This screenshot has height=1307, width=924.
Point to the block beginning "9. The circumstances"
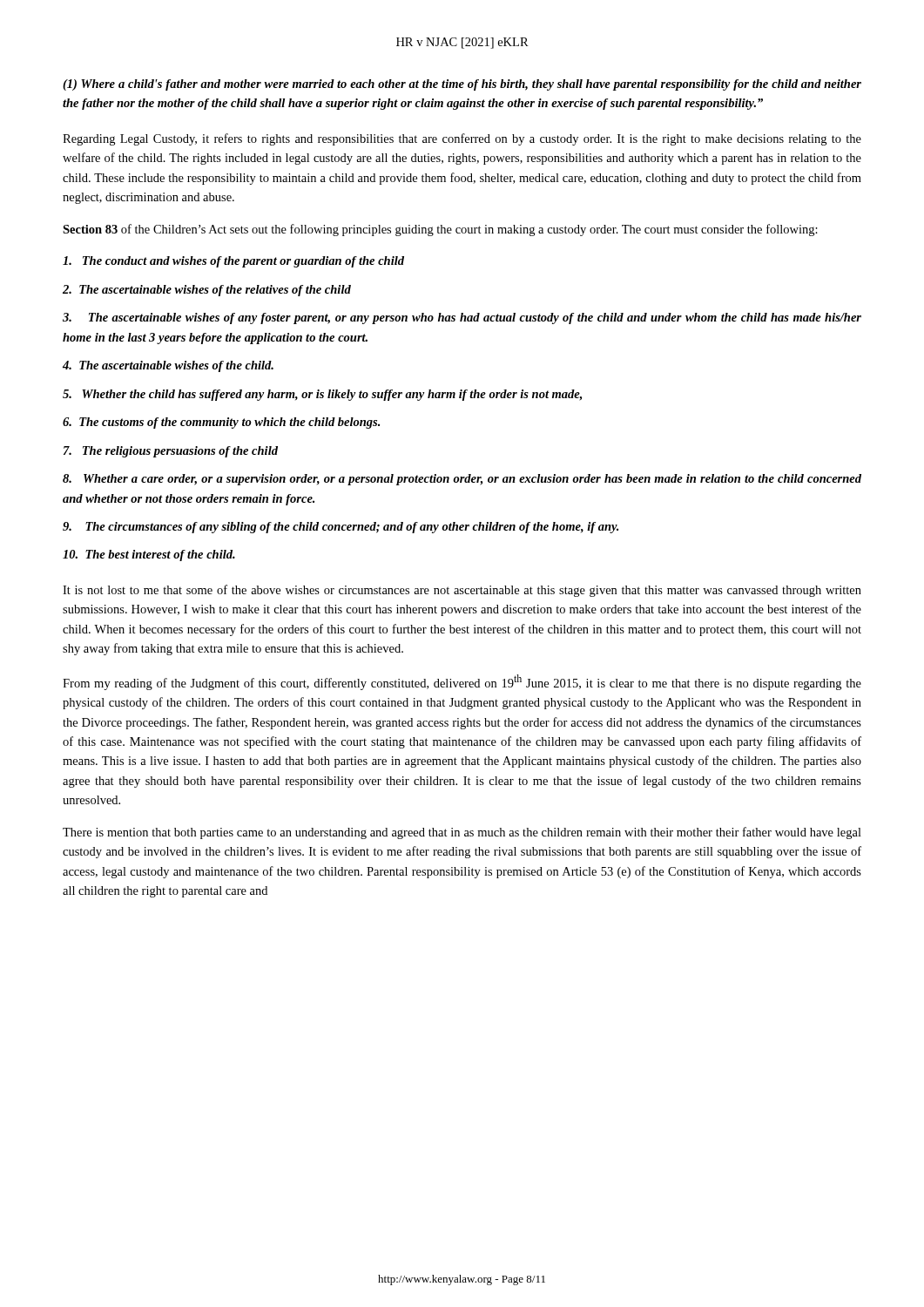[341, 526]
